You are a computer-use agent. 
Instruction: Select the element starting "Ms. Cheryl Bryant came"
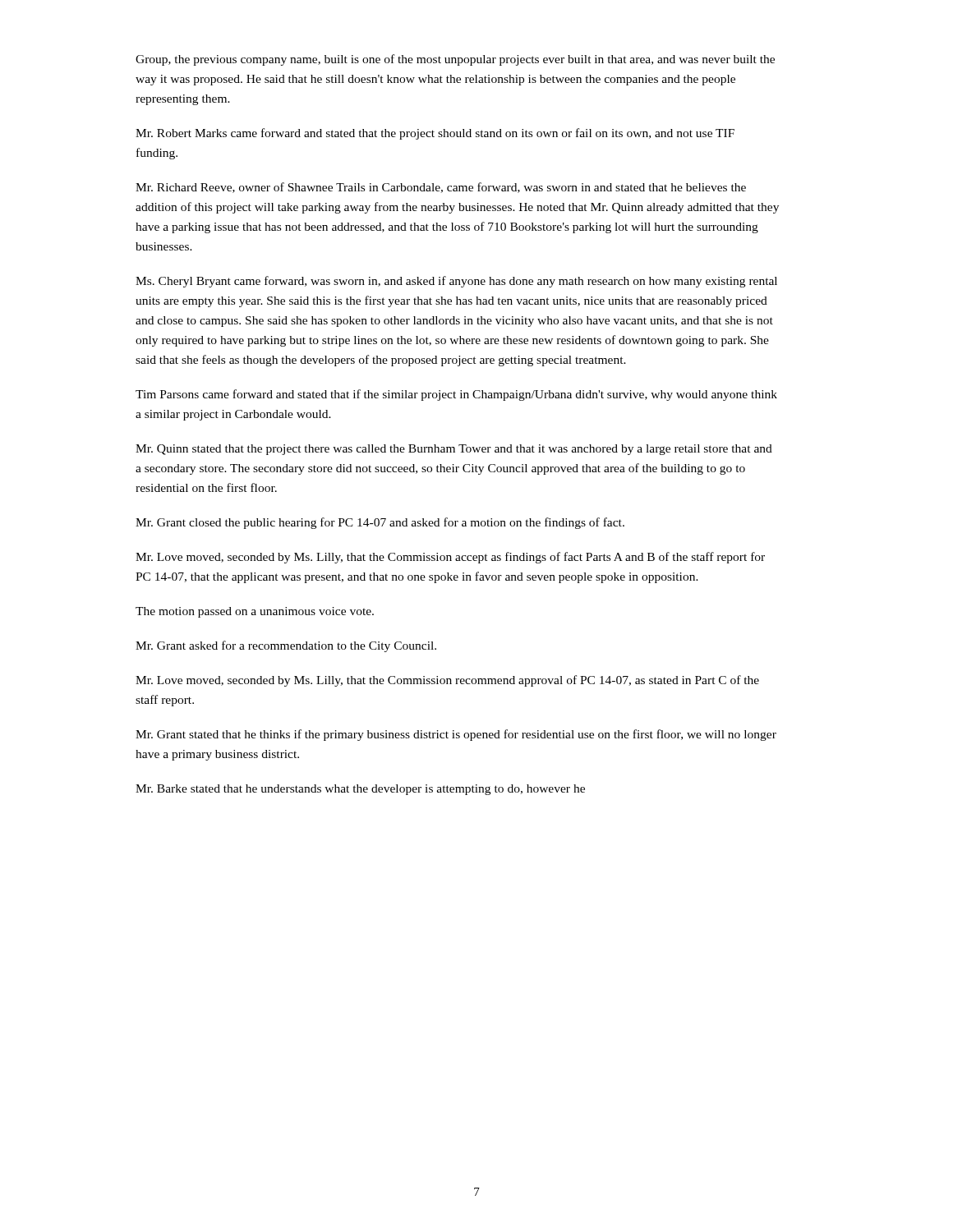[x=457, y=320]
